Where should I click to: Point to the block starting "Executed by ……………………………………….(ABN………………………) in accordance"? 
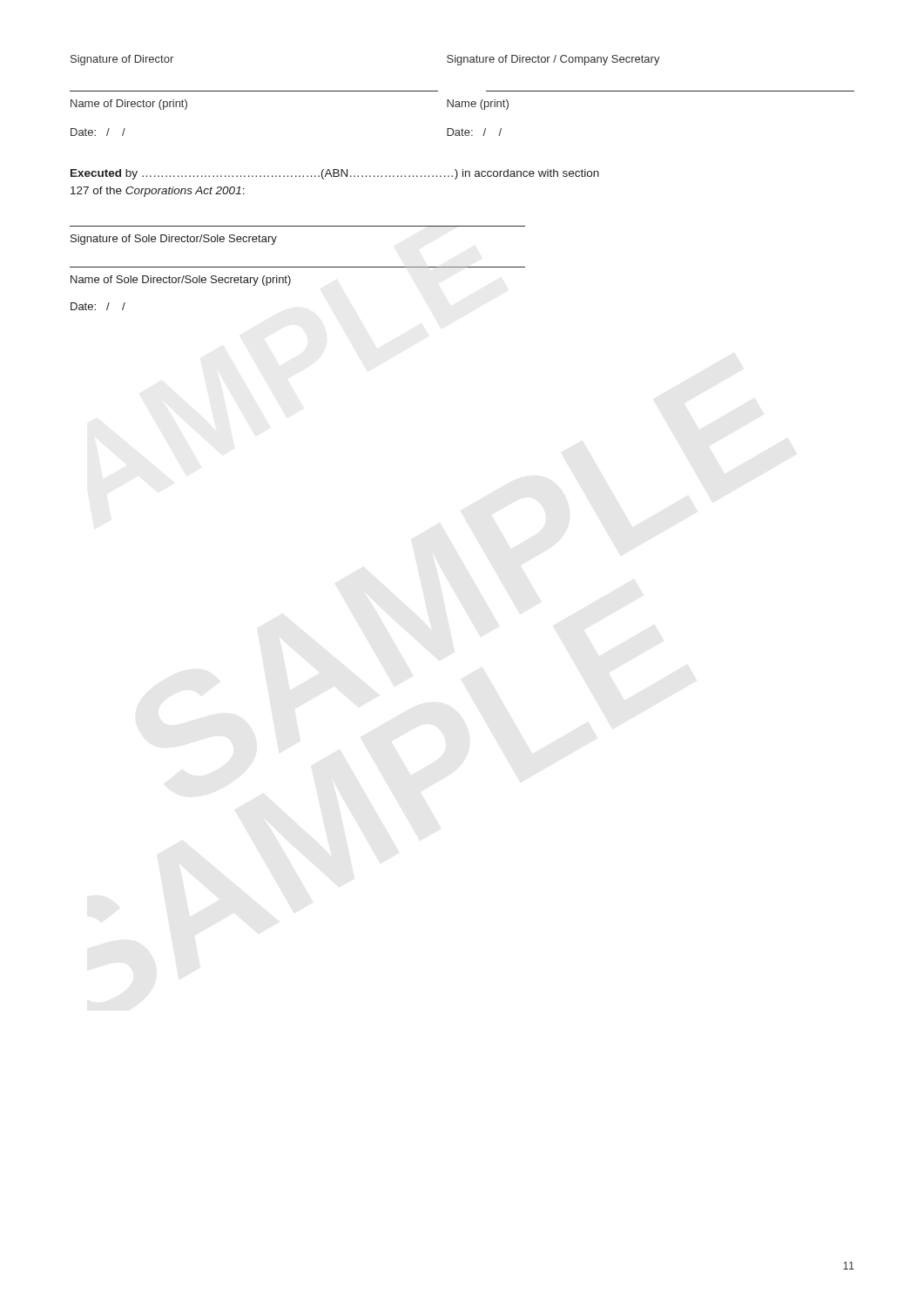click(335, 182)
